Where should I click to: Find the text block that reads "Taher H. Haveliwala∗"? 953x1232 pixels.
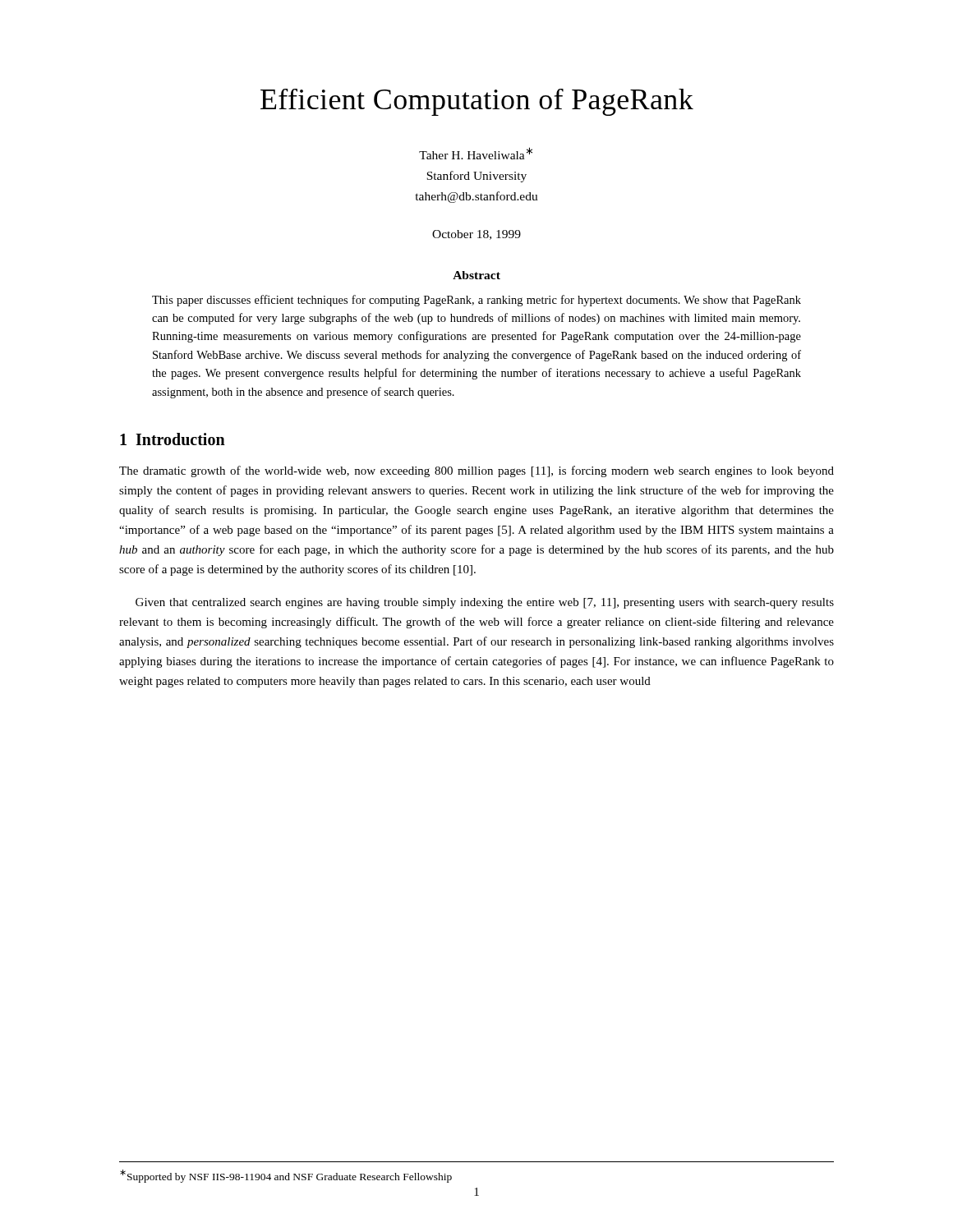pyautogui.click(x=476, y=174)
